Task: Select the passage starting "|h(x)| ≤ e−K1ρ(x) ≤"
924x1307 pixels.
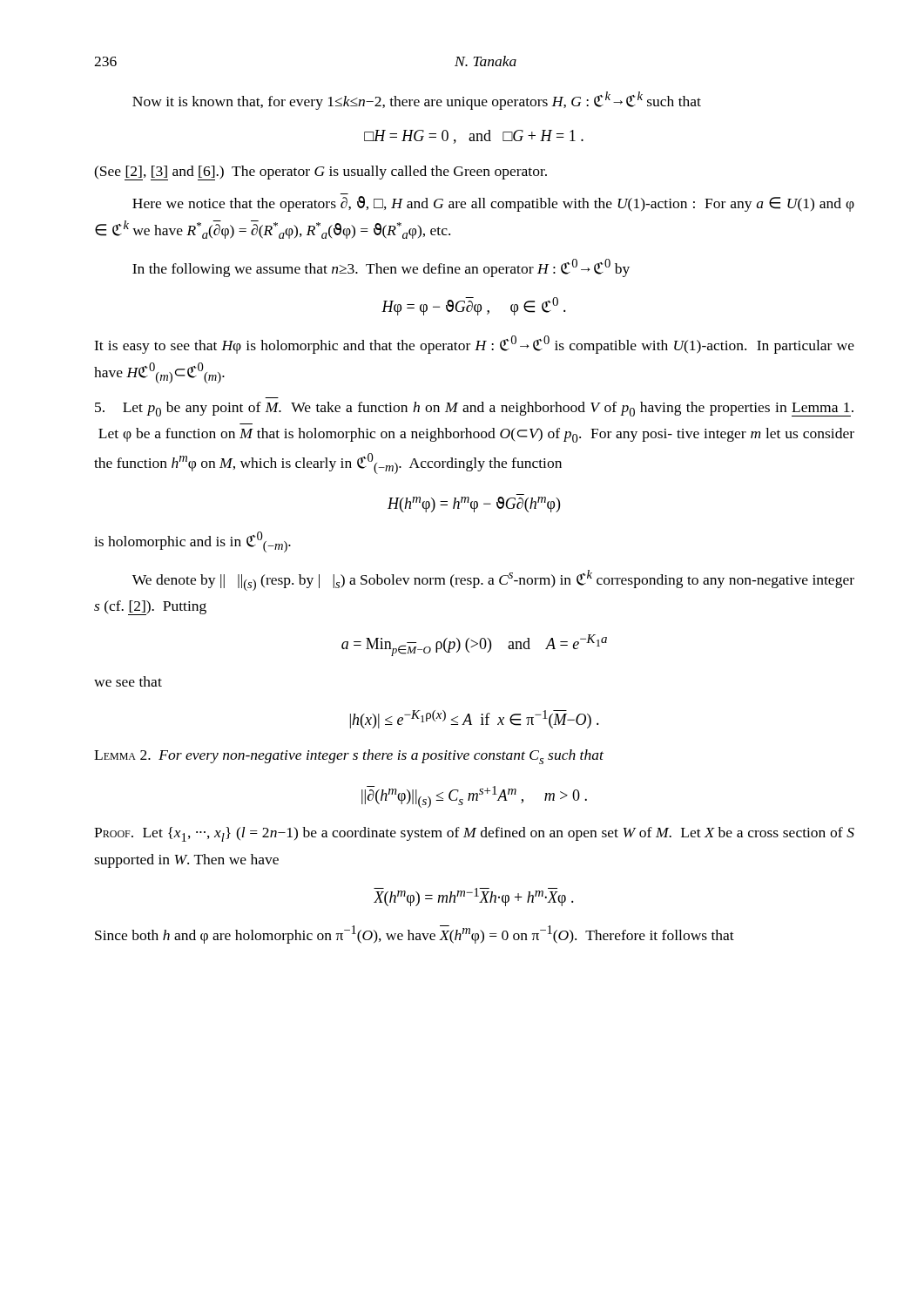Action: pyautogui.click(x=474, y=718)
